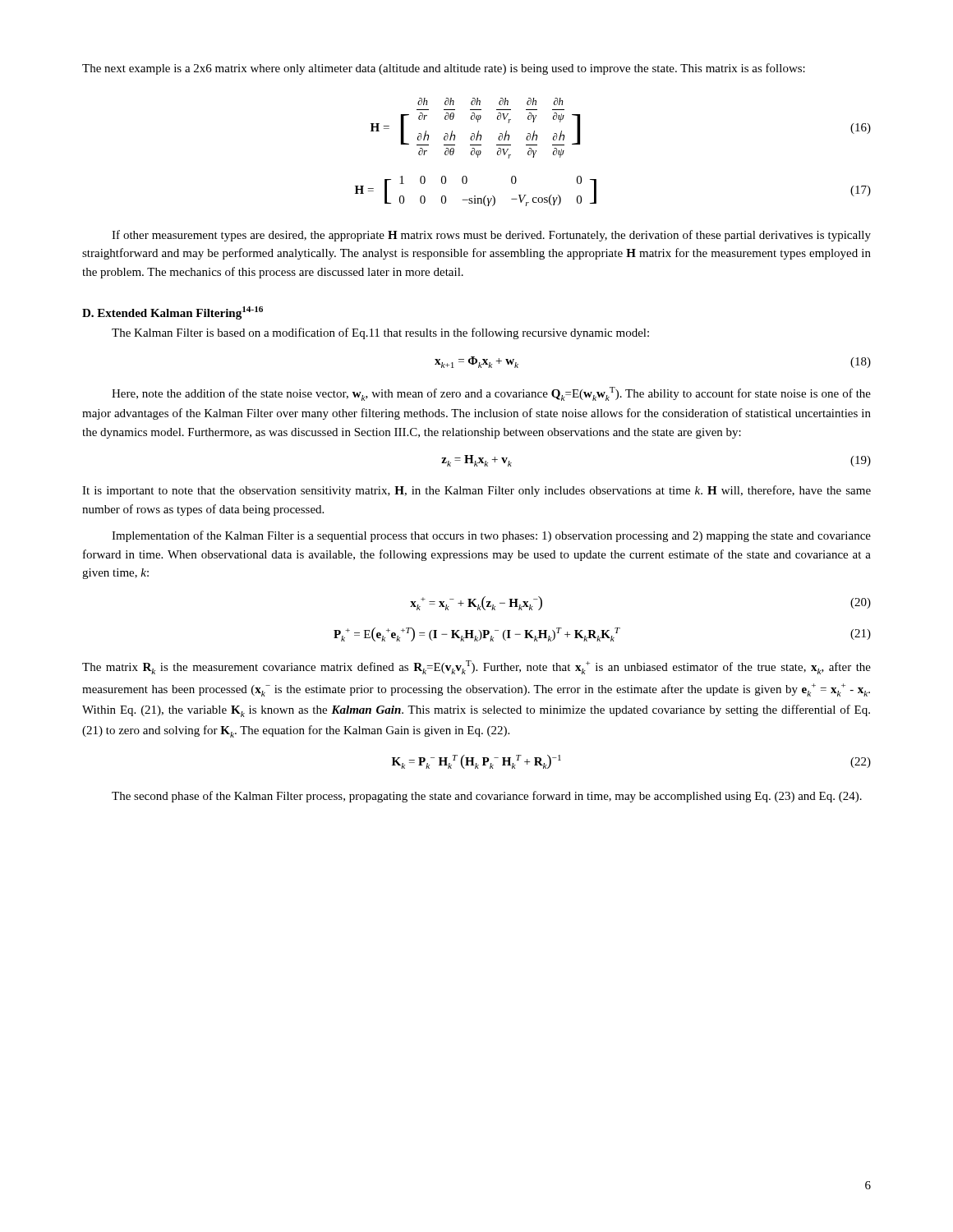
Task: Click where it says "xk+1 = Φkxk + wk (18)"
Action: [473, 362]
